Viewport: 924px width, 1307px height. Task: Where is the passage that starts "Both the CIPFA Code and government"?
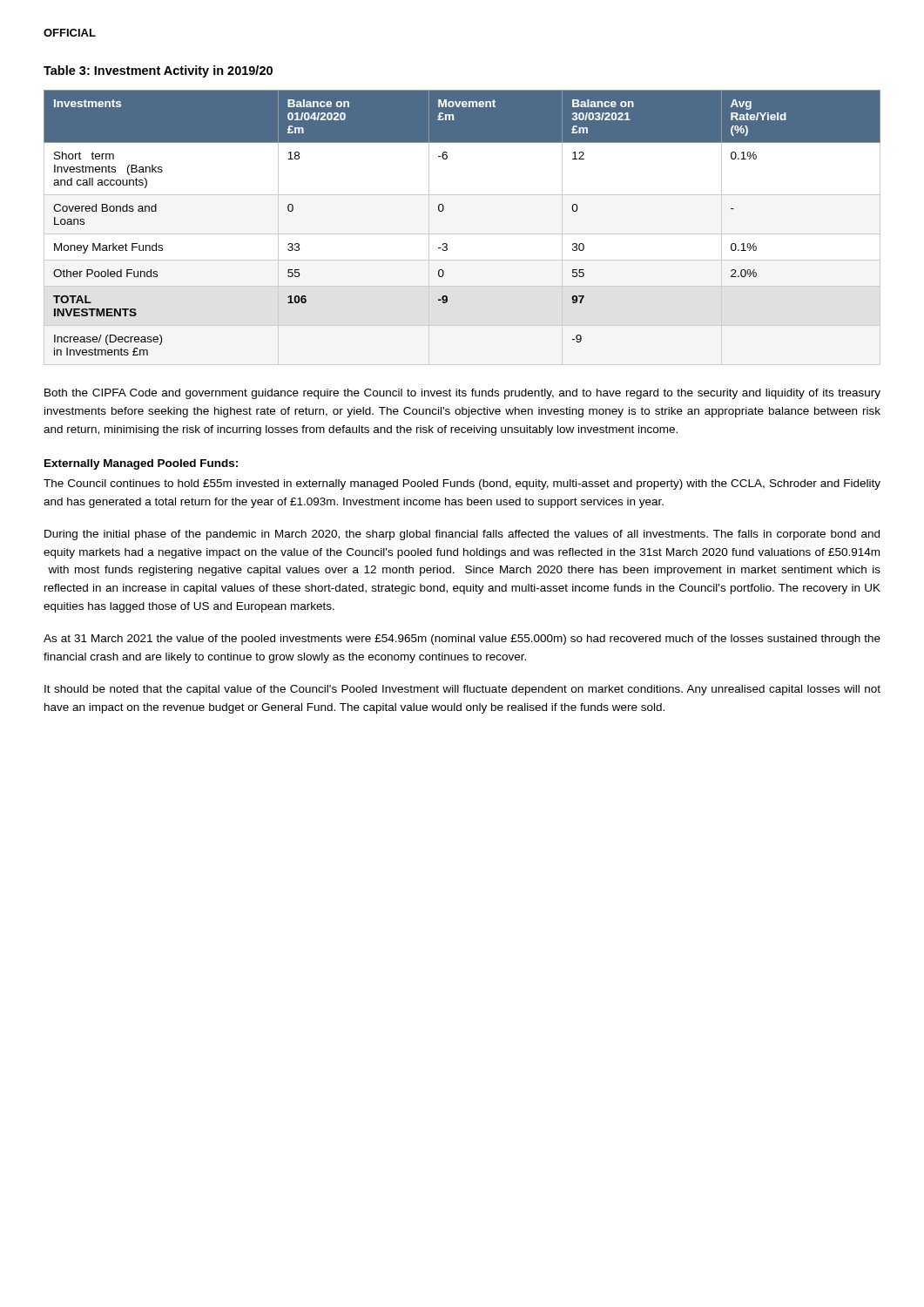pyautogui.click(x=462, y=411)
